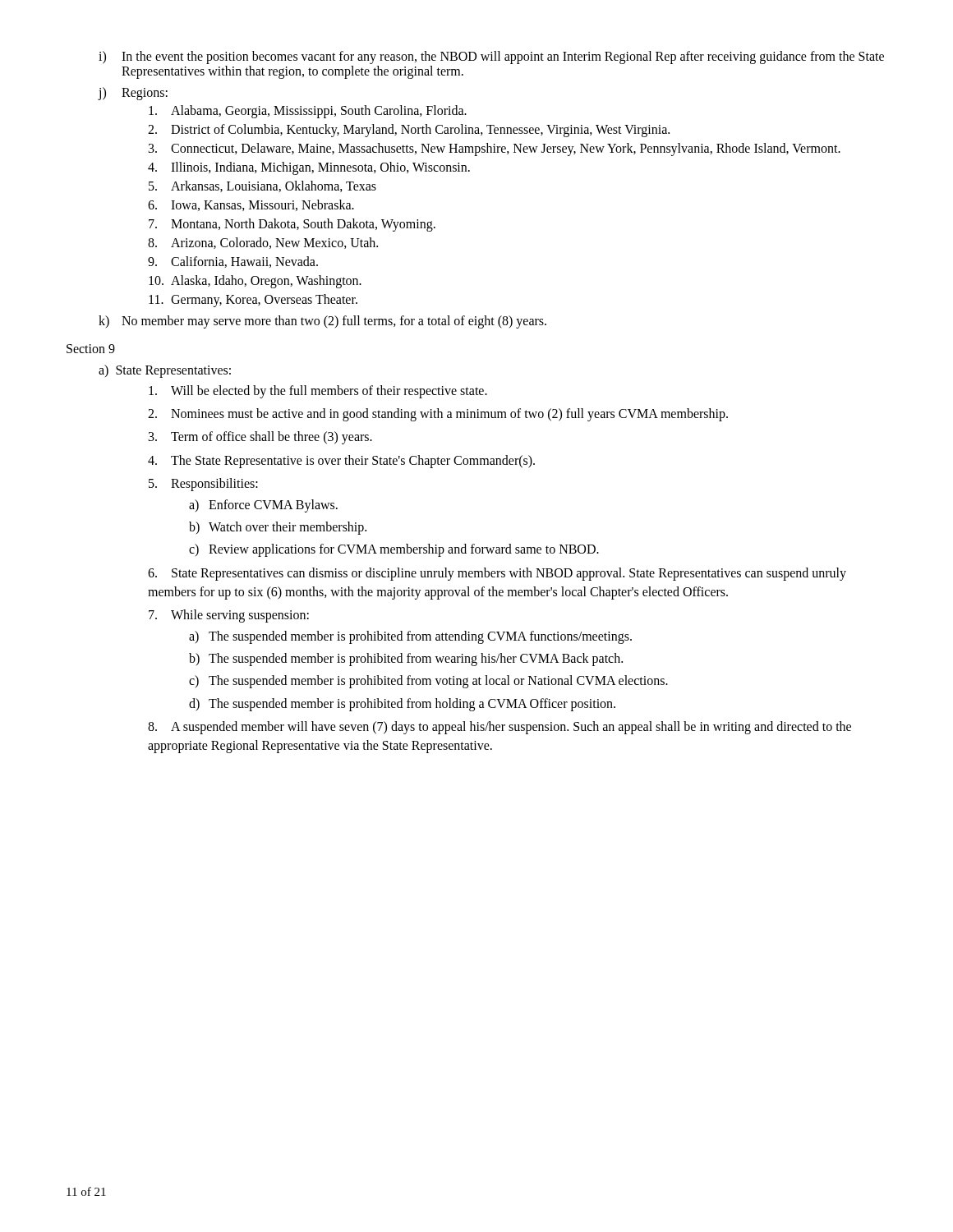Viewport: 953px width, 1232px height.
Task: Find the list item that says "4.The State Representative is over"
Action: [342, 460]
